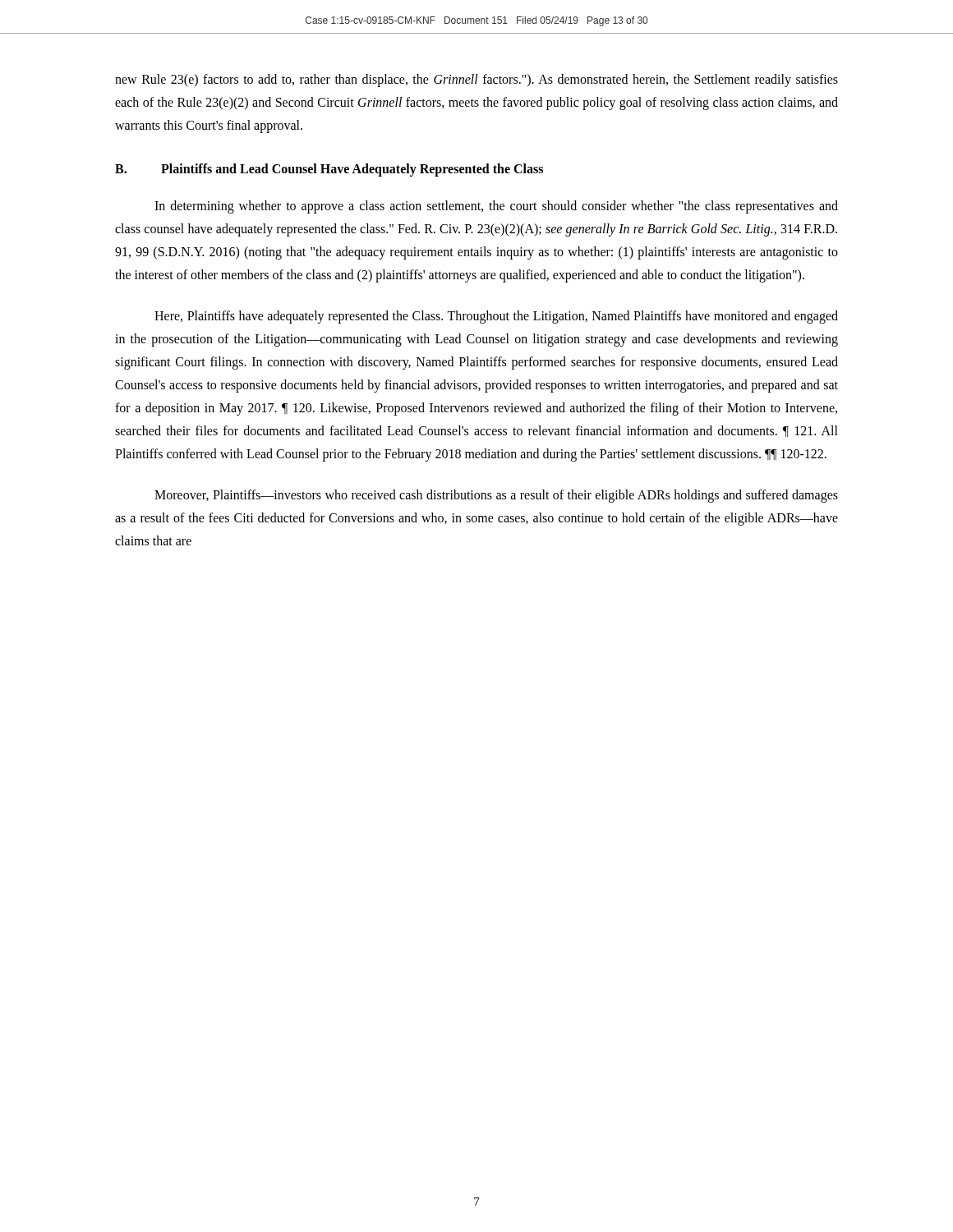Viewport: 953px width, 1232px height.
Task: Find the section header that says "B. Plaintiffs and Lead Counsel Have Adequately"
Action: pyautogui.click(x=329, y=169)
